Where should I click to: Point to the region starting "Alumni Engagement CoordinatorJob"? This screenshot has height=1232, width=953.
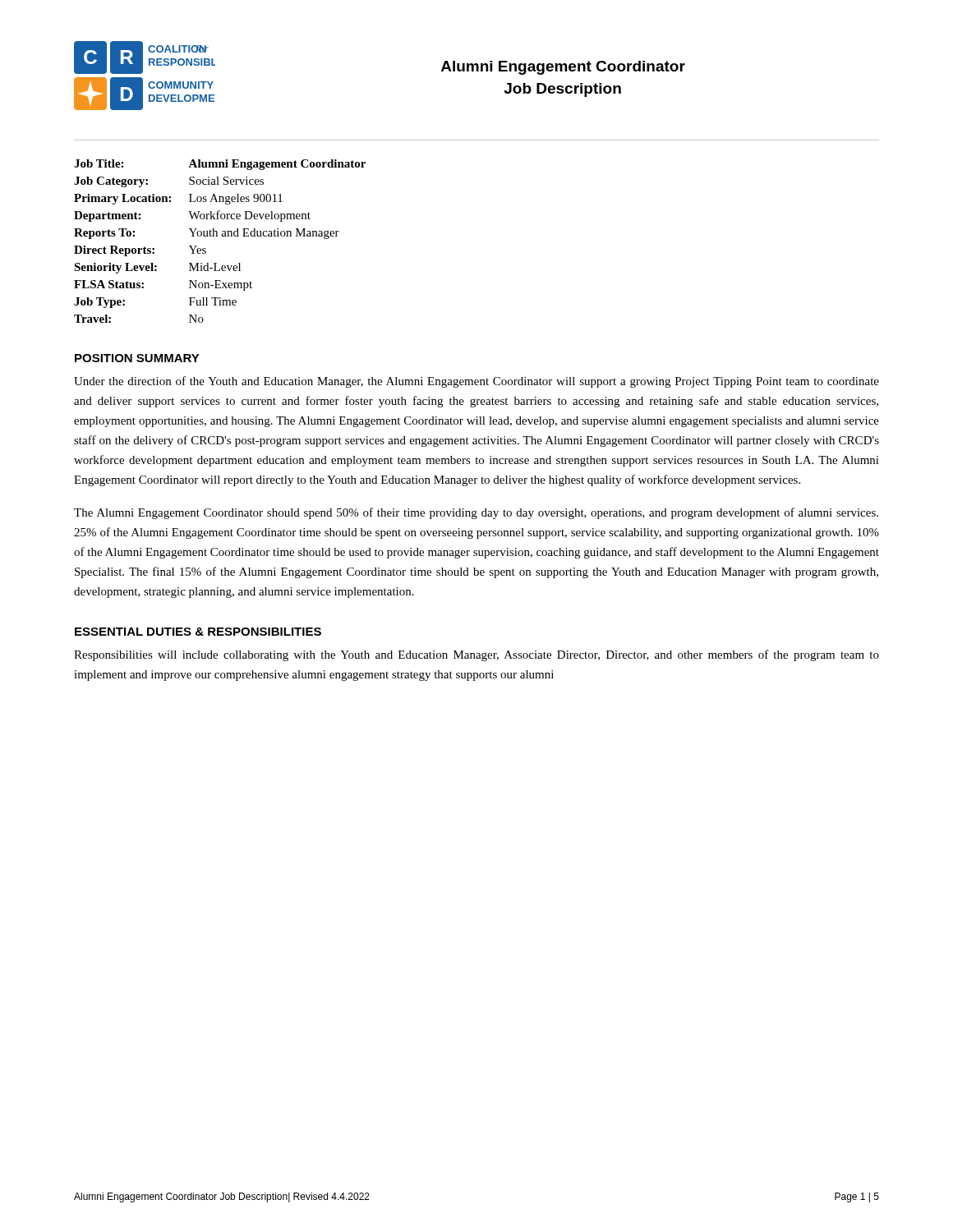coord(563,78)
